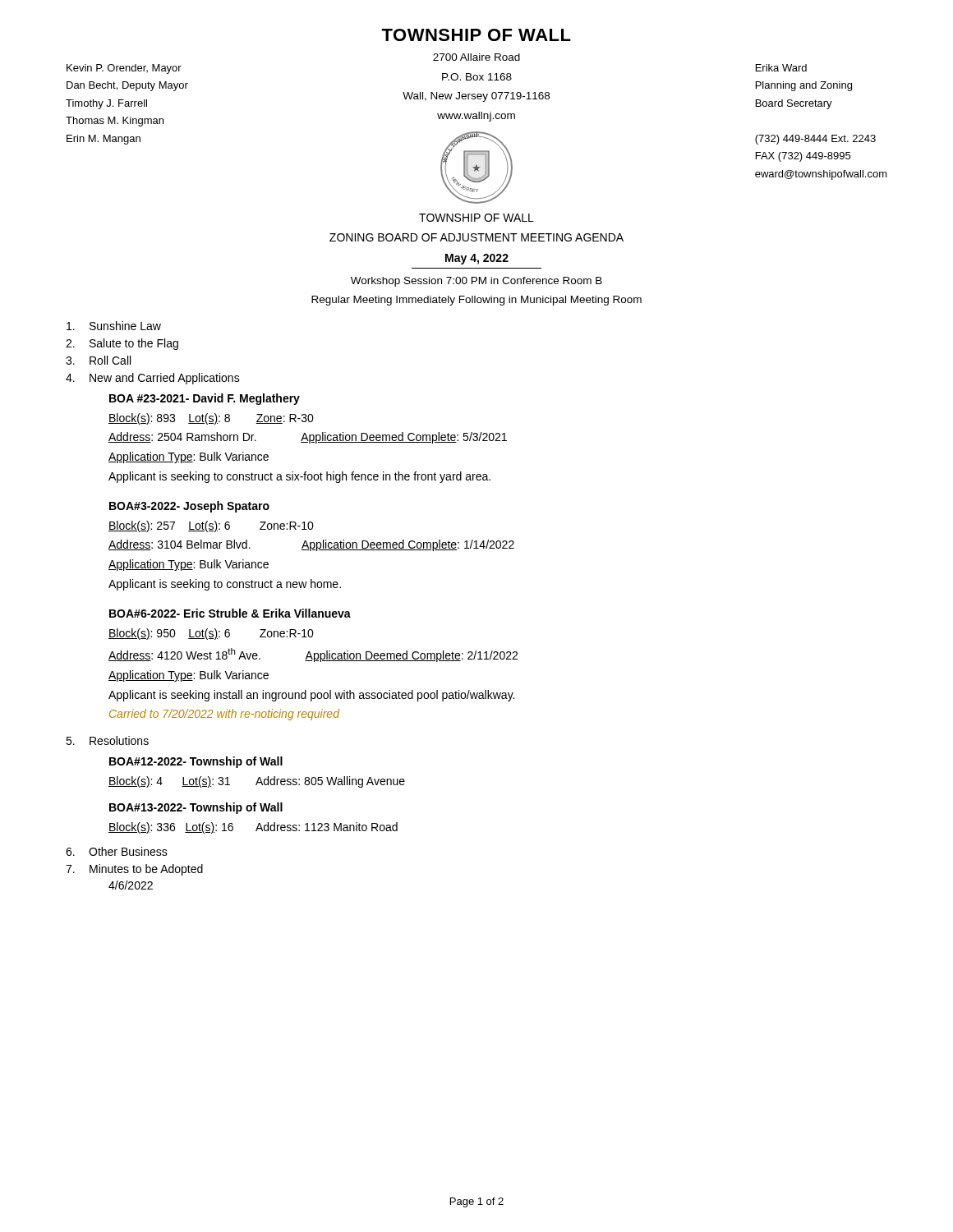Viewport: 953px width, 1232px height.
Task: Point to the region starting "Kevin P. Orender, Mayor Dan Becht,"
Action: click(x=127, y=103)
